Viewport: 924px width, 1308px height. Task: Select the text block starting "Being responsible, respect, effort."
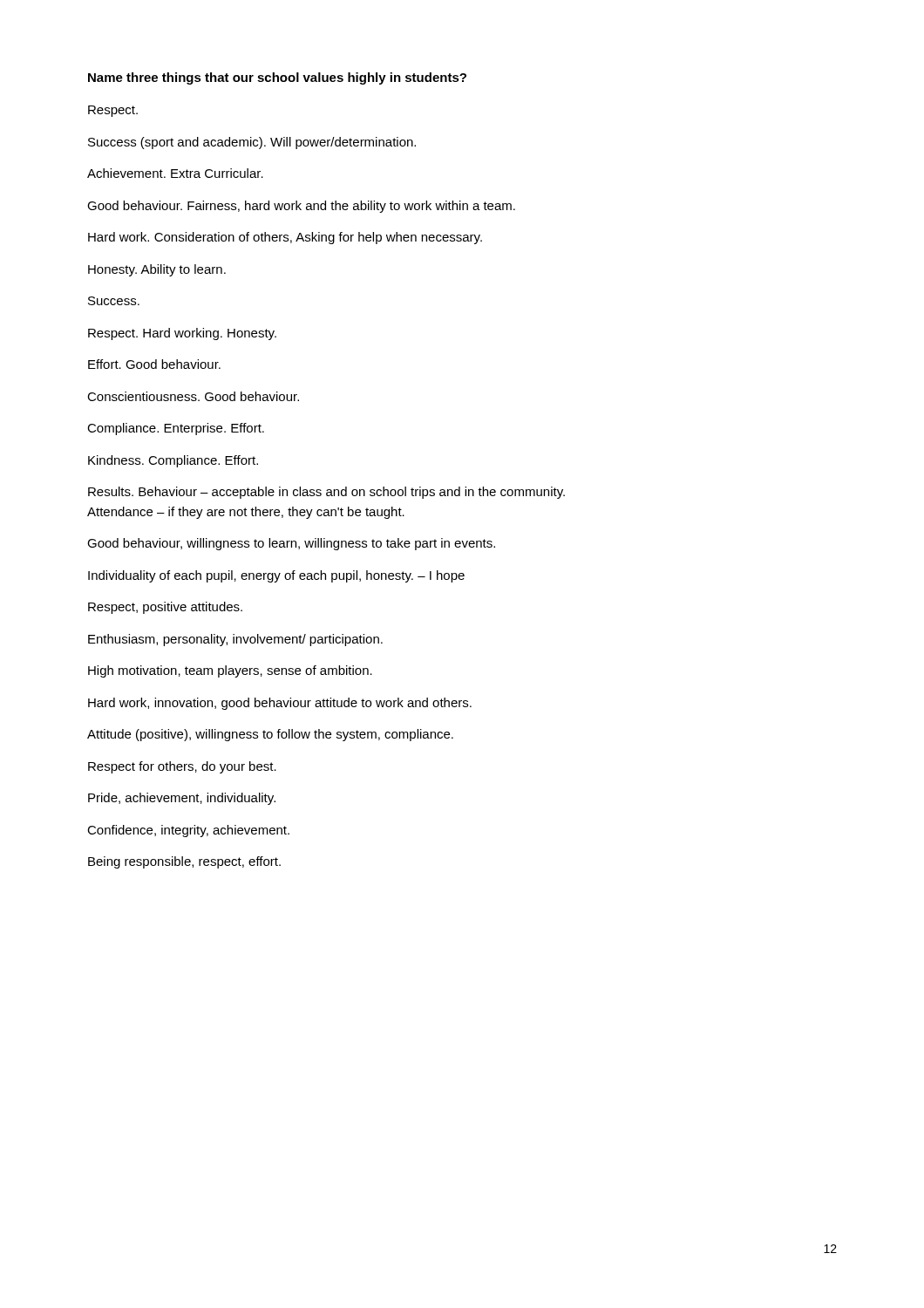(x=184, y=861)
